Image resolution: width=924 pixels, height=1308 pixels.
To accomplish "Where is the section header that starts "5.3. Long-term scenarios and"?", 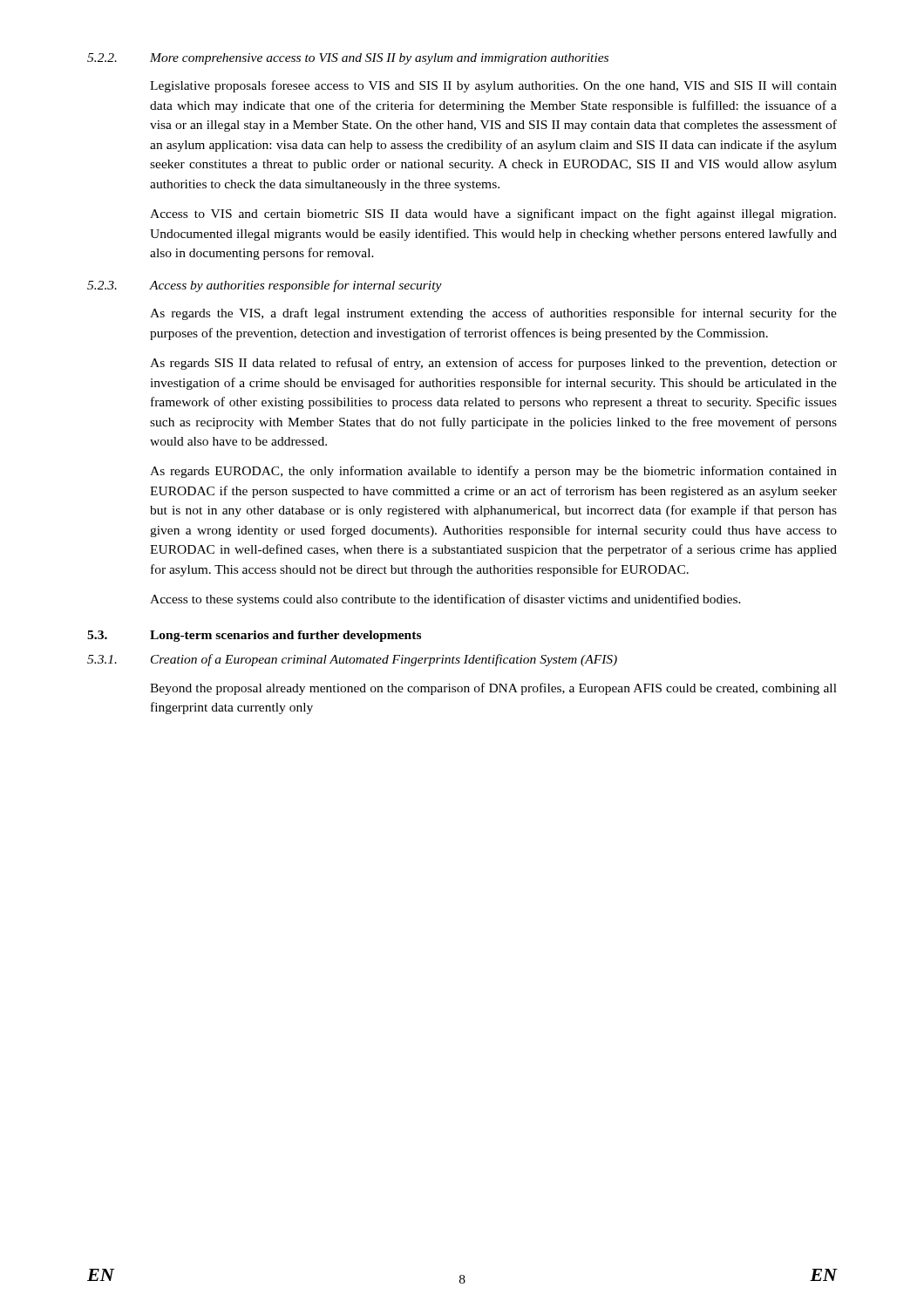I will (254, 635).
